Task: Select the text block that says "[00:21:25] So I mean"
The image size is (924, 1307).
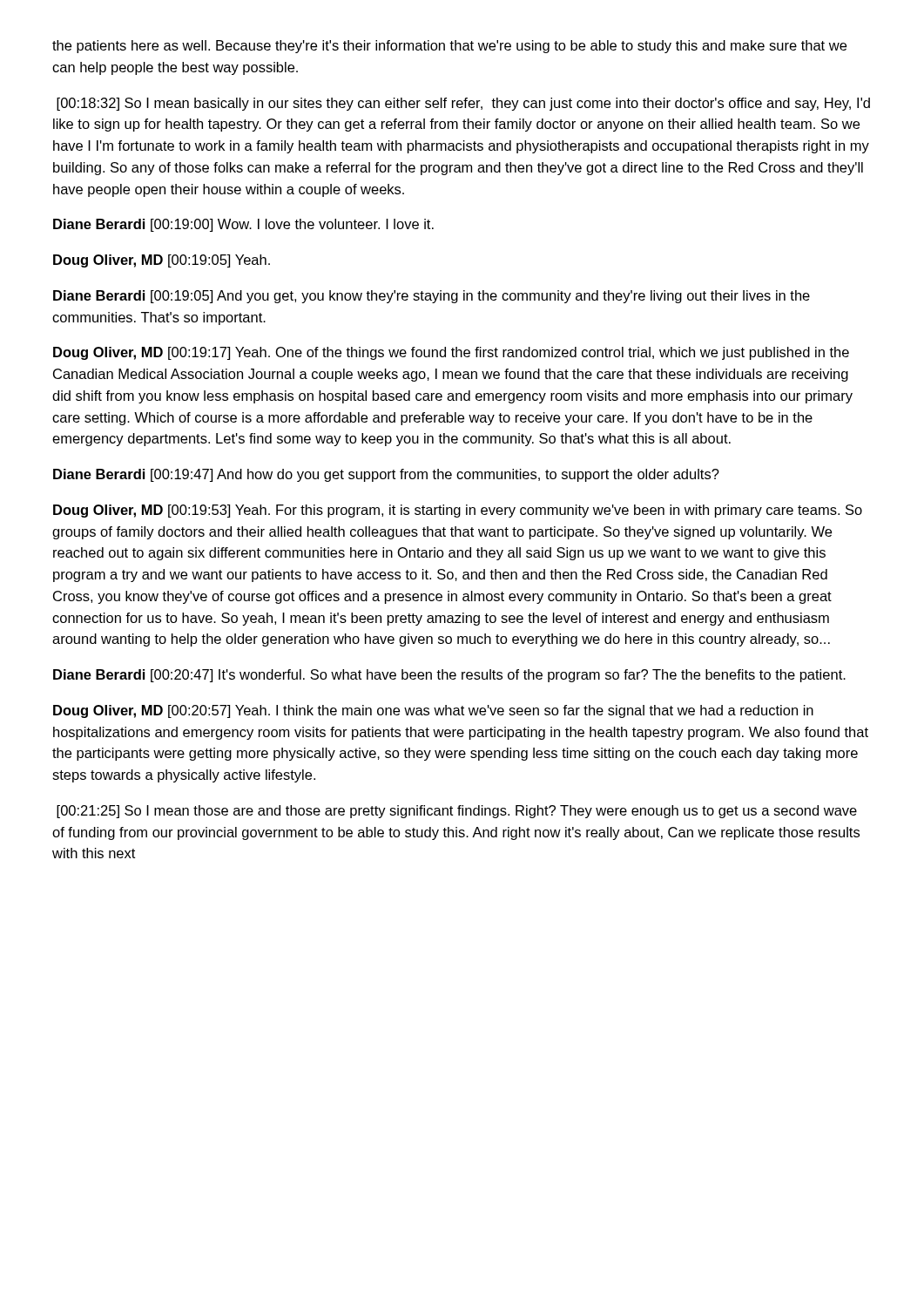Action: pyautogui.click(x=456, y=832)
